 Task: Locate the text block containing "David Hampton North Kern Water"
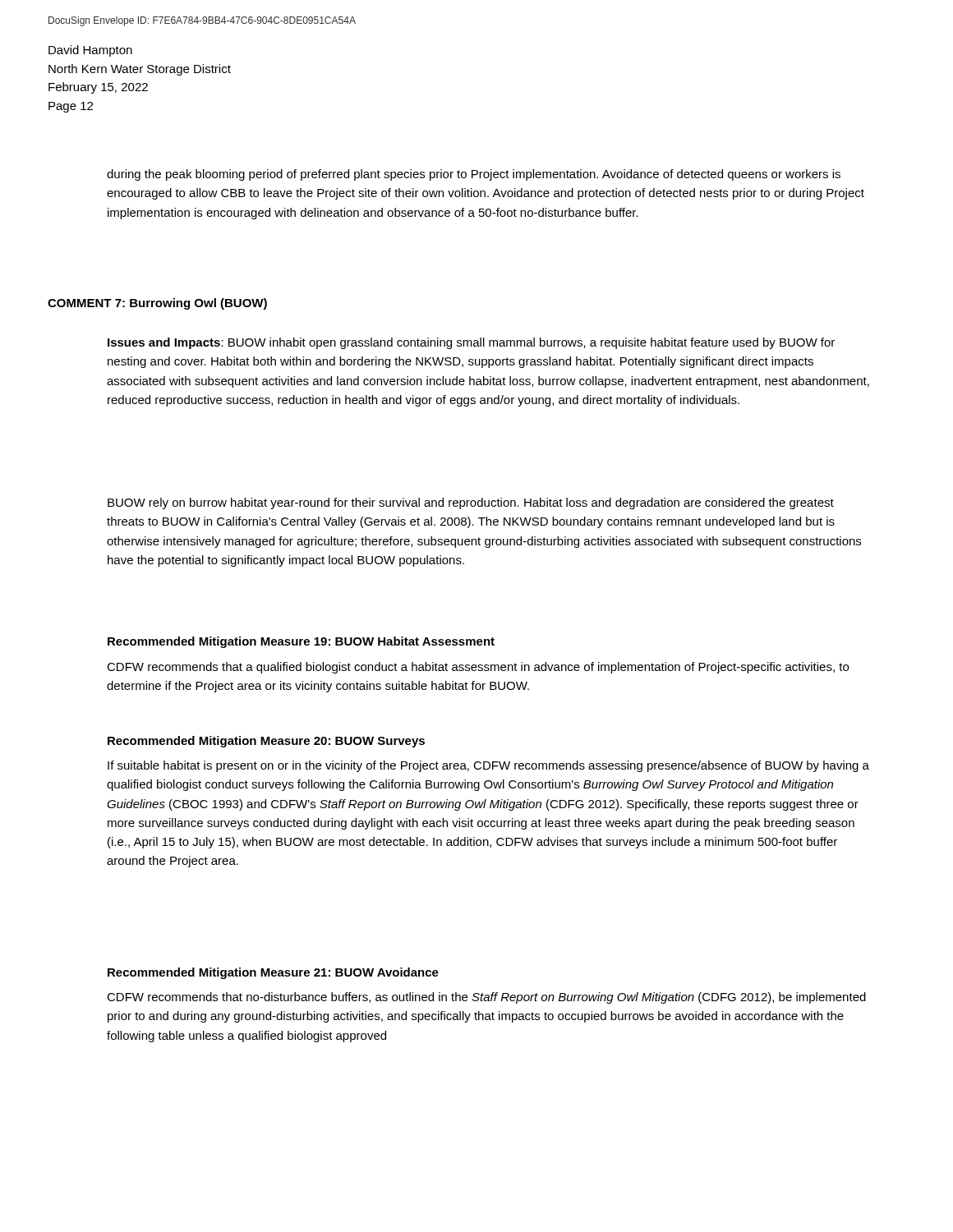(139, 77)
